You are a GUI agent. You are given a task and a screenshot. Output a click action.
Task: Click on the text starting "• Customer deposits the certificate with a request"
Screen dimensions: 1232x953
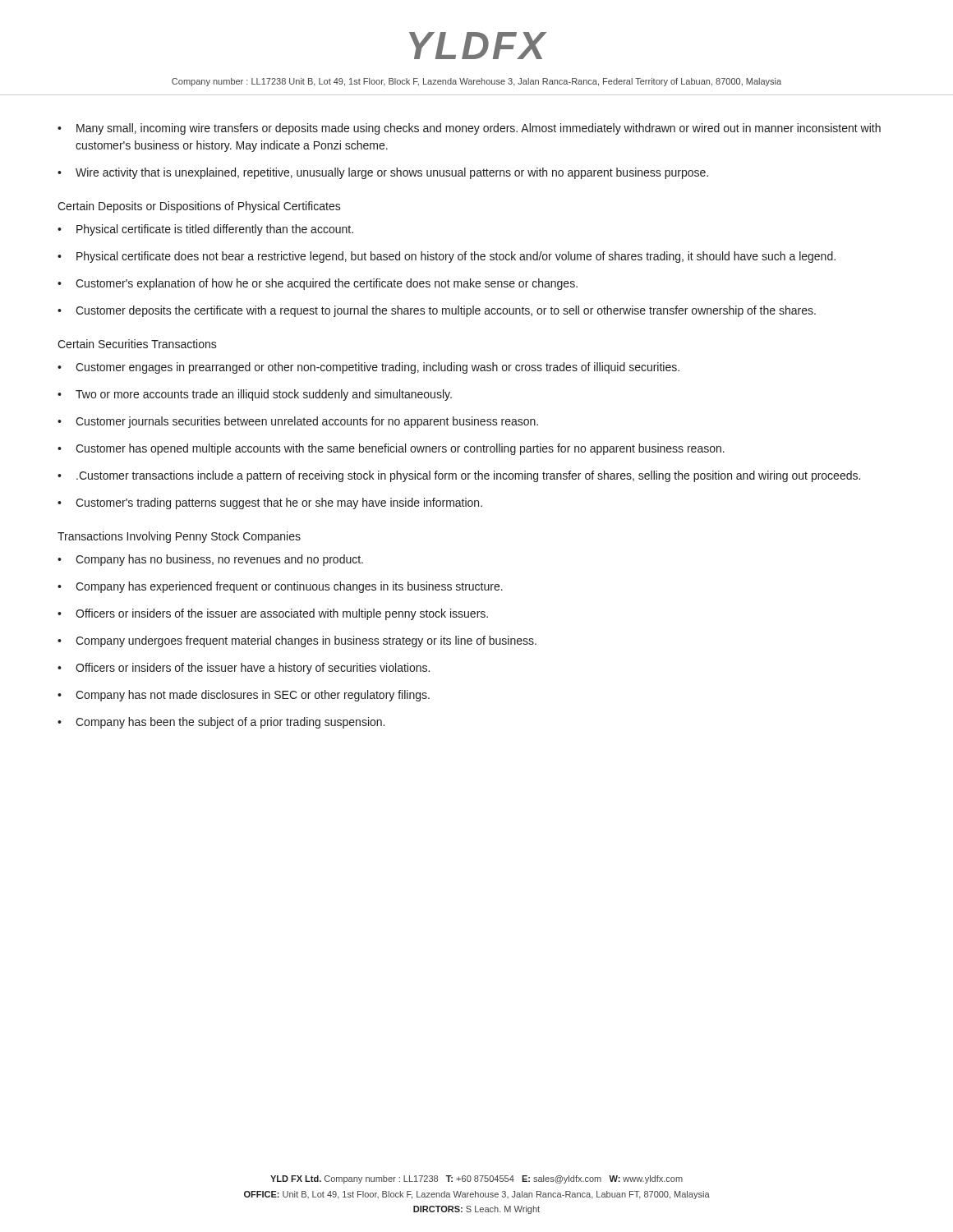pyautogui.click(x=476, y=311)
